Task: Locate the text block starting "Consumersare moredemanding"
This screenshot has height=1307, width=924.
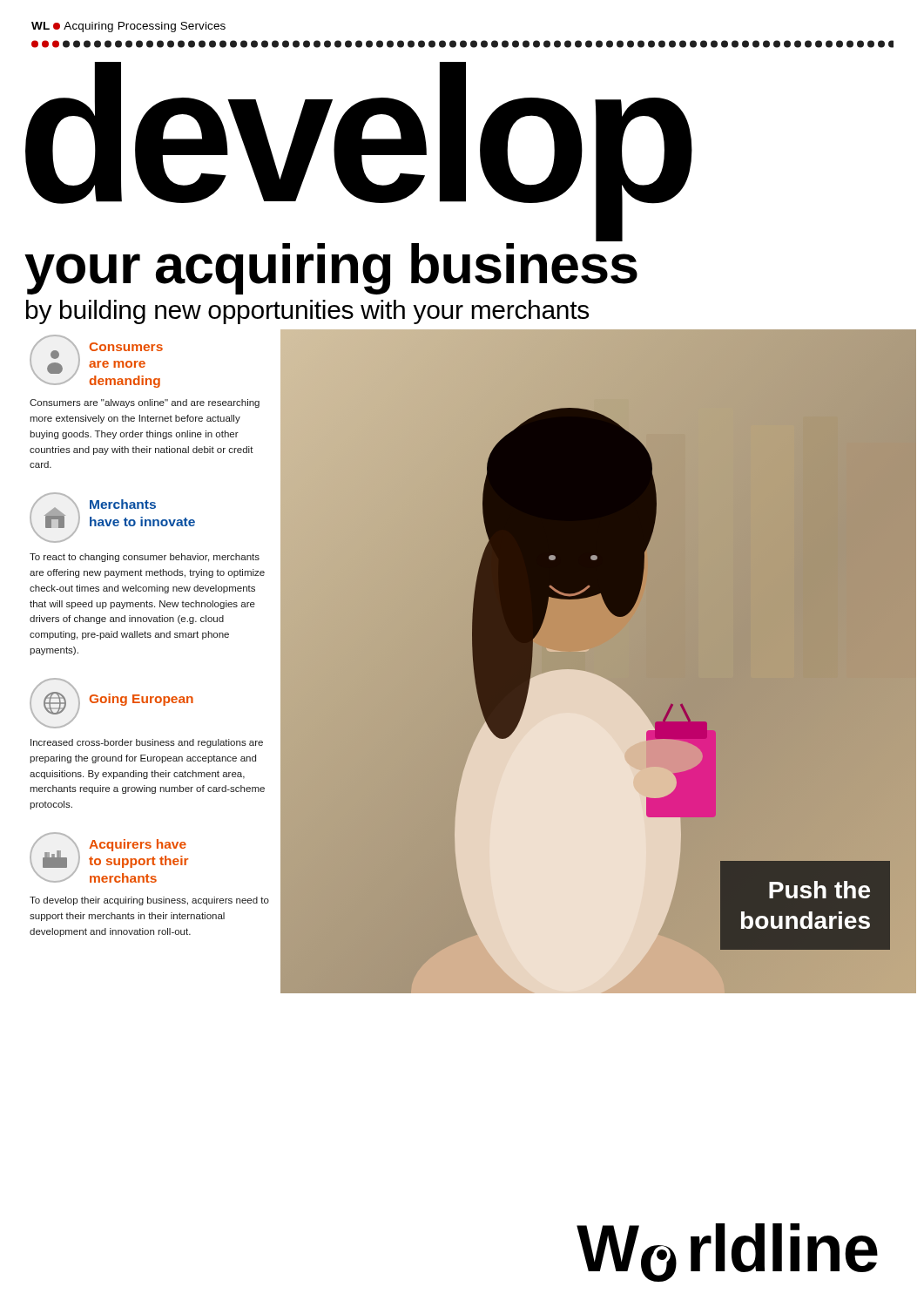Action: click(x=96, y=362)
